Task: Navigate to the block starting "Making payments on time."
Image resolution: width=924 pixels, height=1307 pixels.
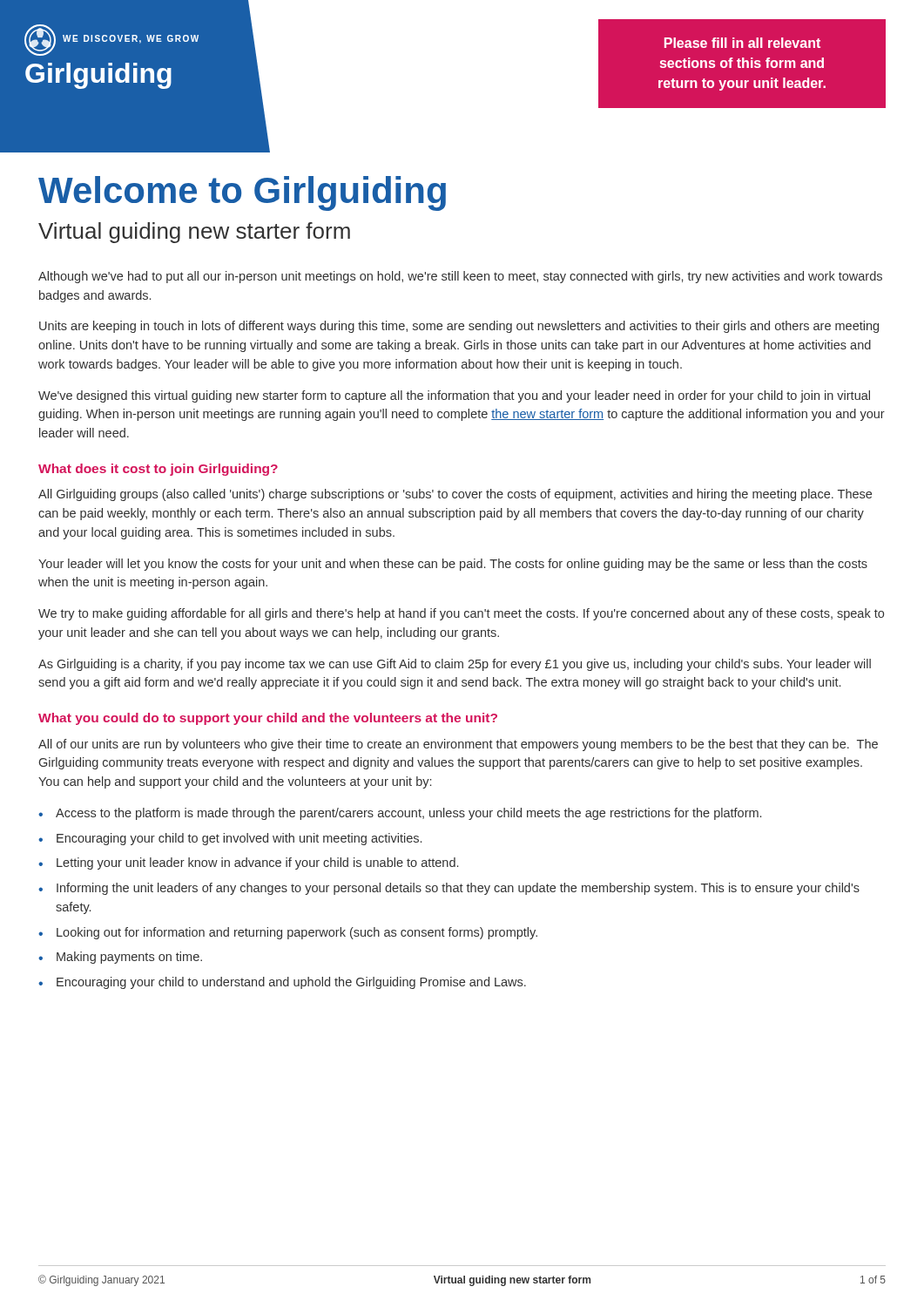Action: pyautogui.click(x=129, y=957)
